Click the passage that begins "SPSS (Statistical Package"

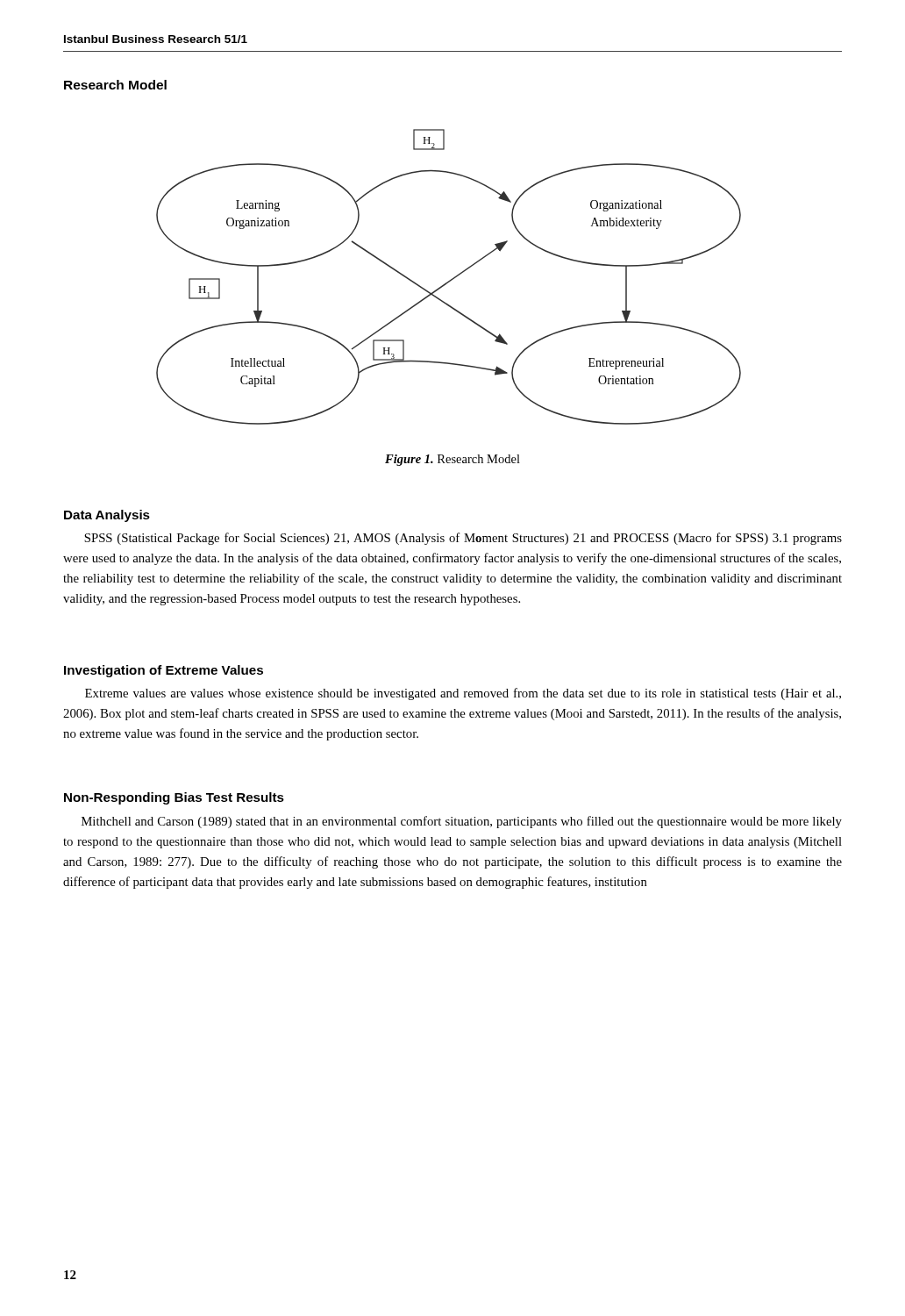452,569
